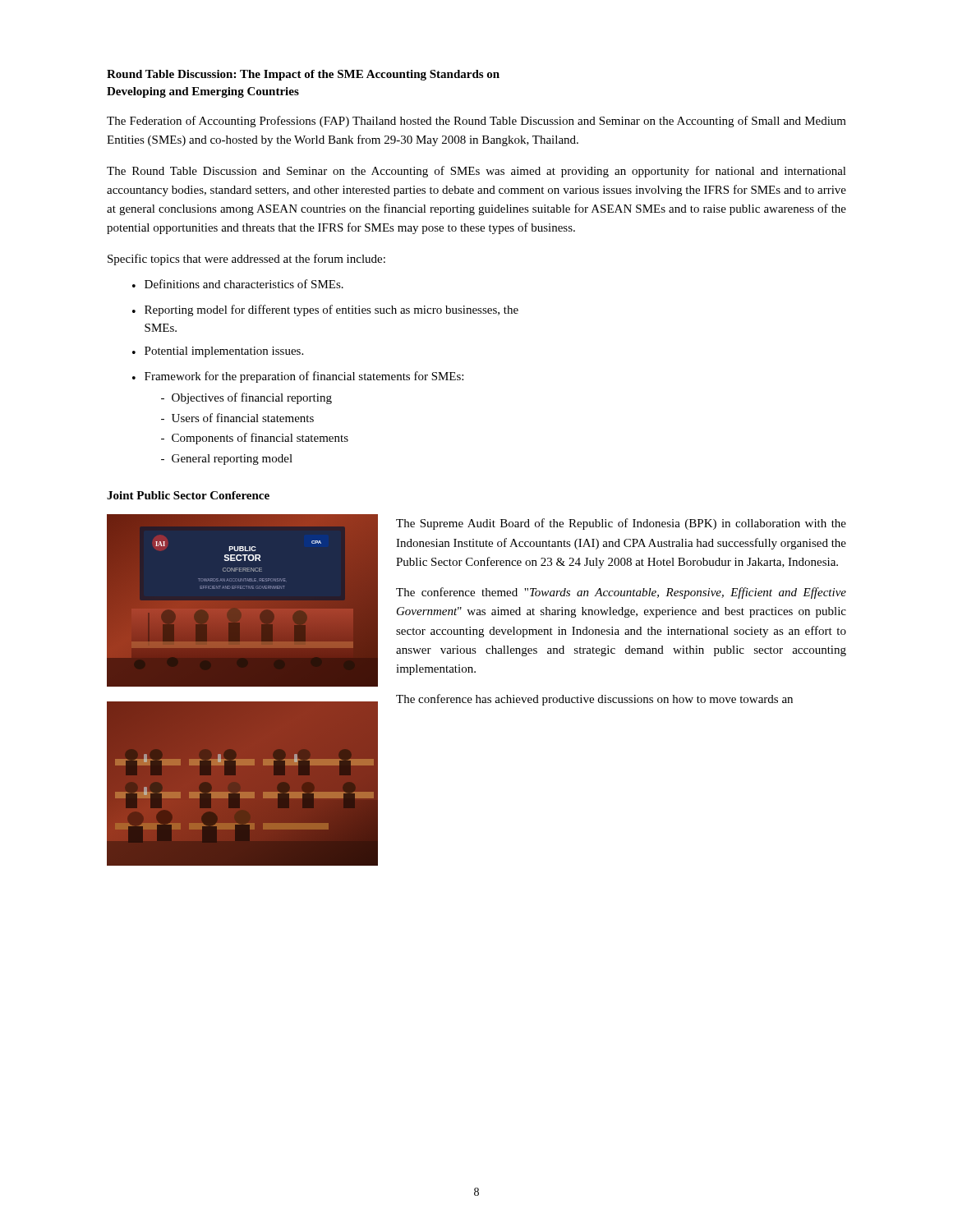Find the section header that reads "Joint Public Sector Conference"

188,495
